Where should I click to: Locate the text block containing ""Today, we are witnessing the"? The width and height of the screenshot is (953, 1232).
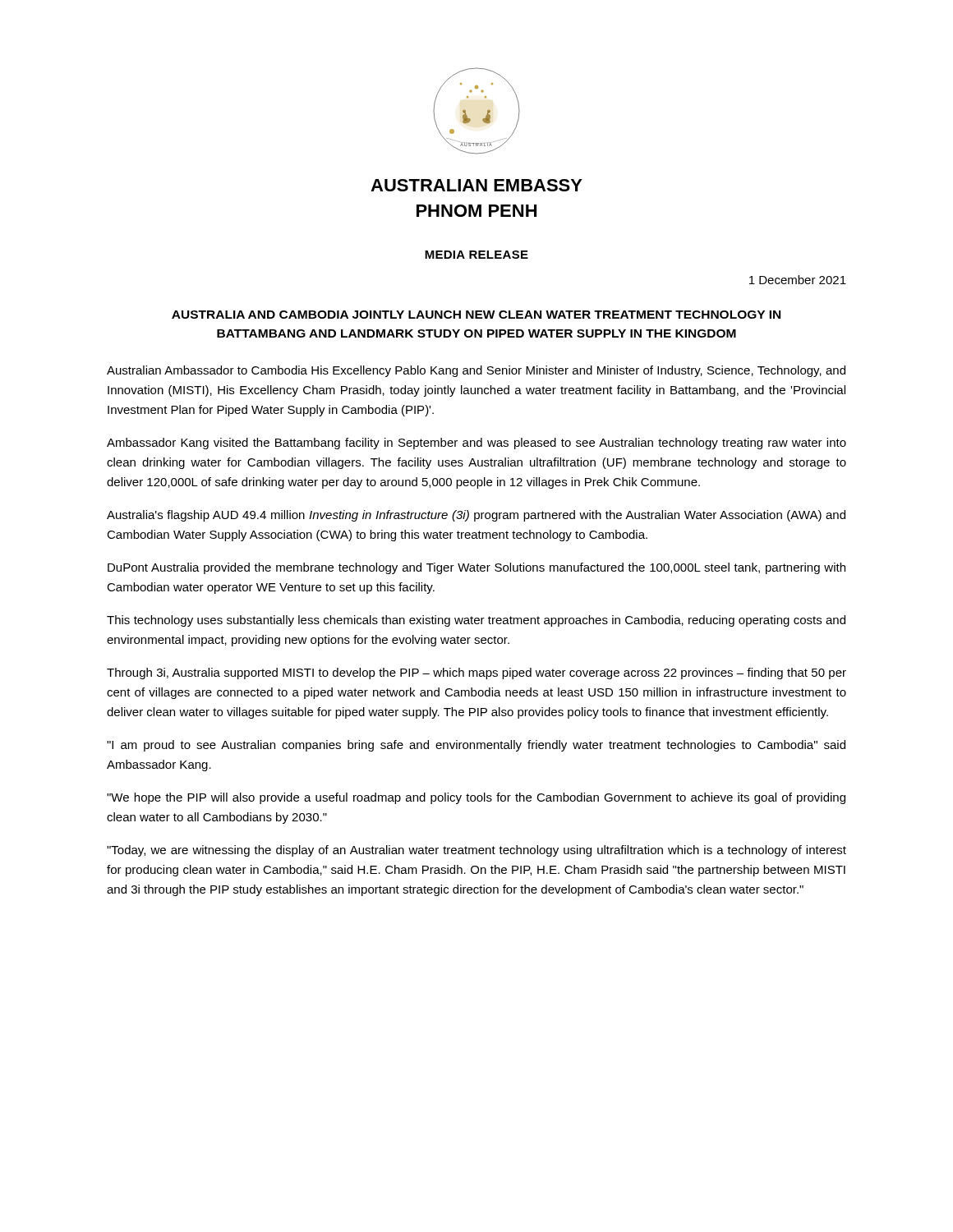tap(476, 869)
